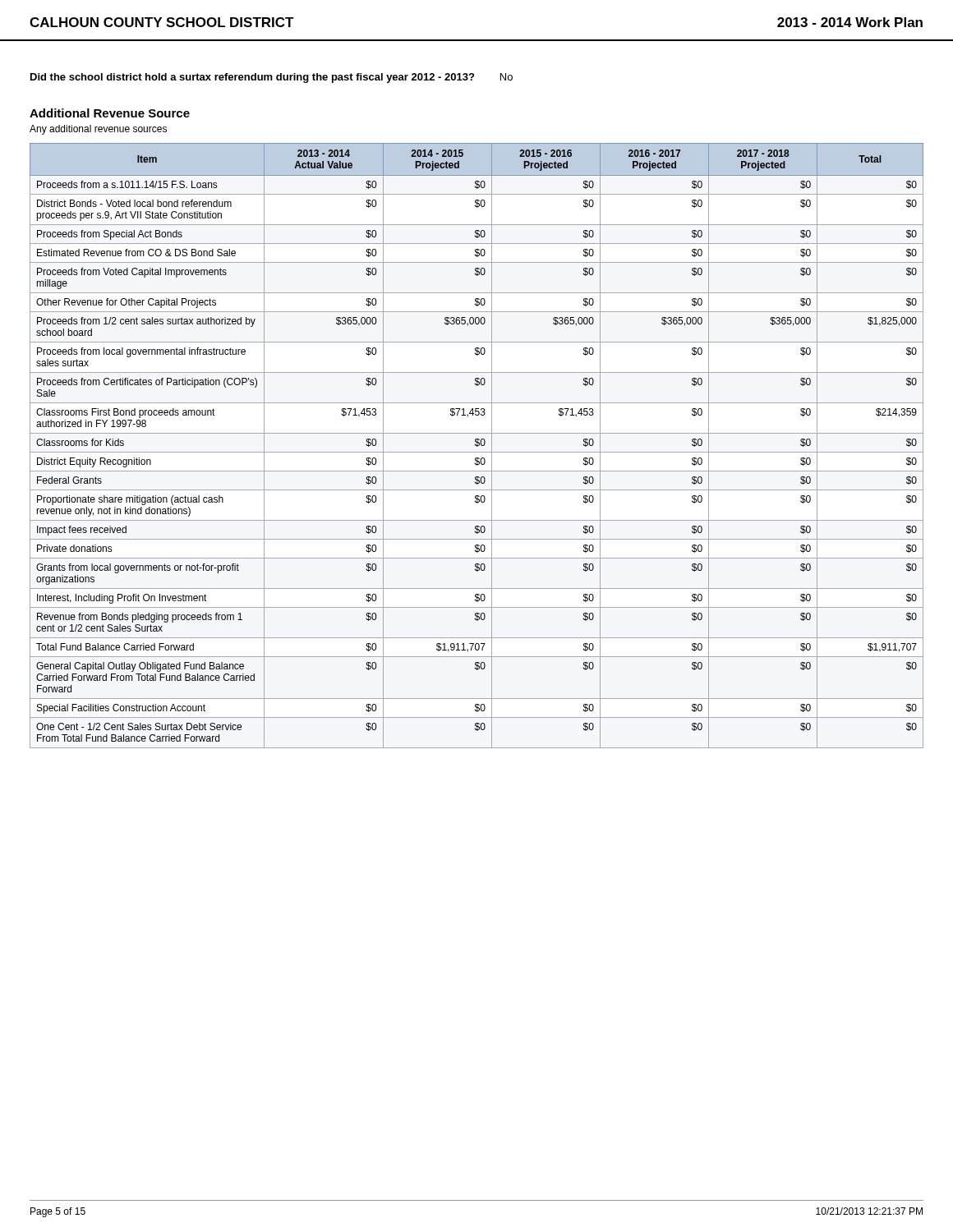
Task: Locate the table with the text "Private donations"
Action: click(x=476, y=446)
